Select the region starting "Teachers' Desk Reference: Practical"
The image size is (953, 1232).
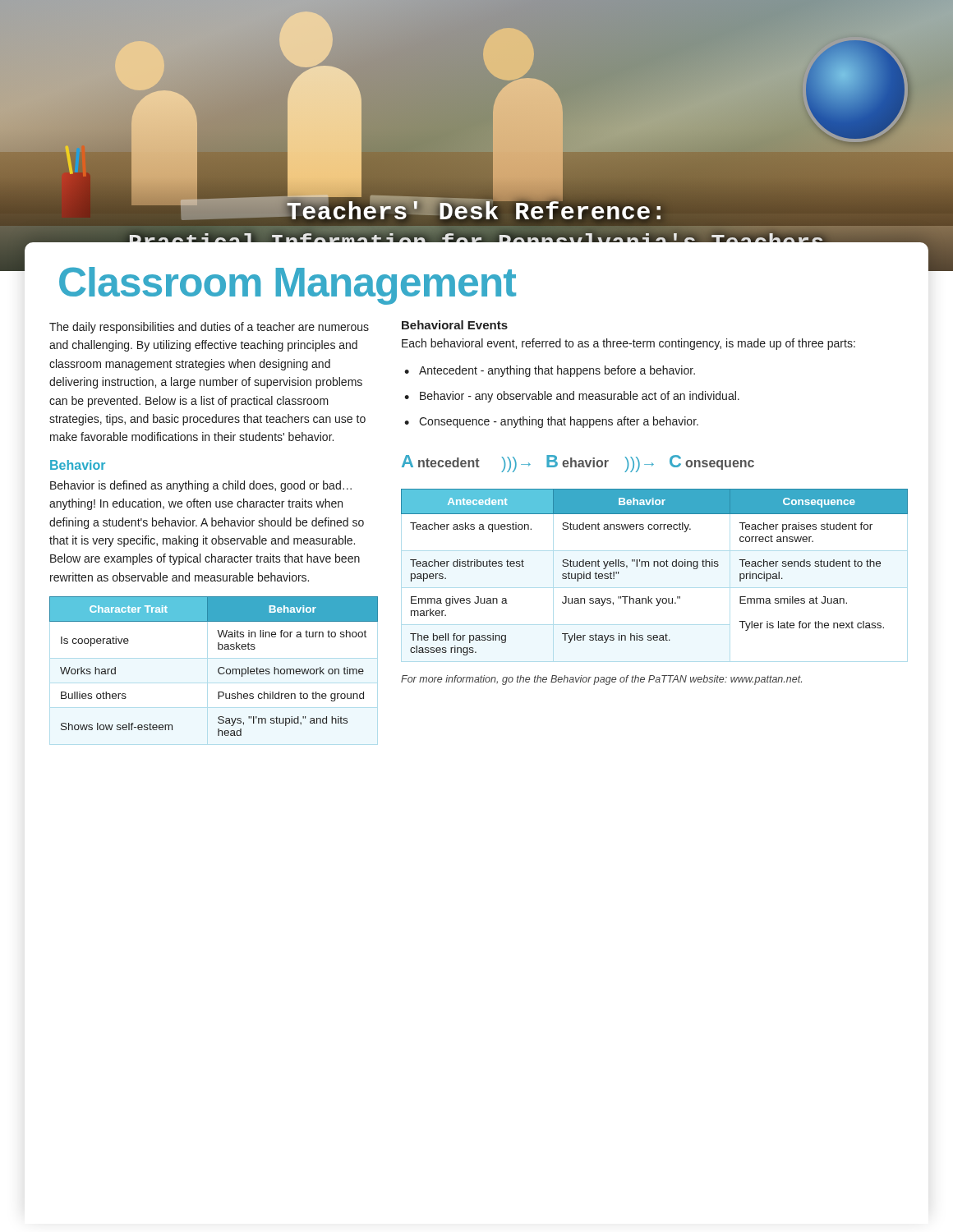[x=476, y=226]
